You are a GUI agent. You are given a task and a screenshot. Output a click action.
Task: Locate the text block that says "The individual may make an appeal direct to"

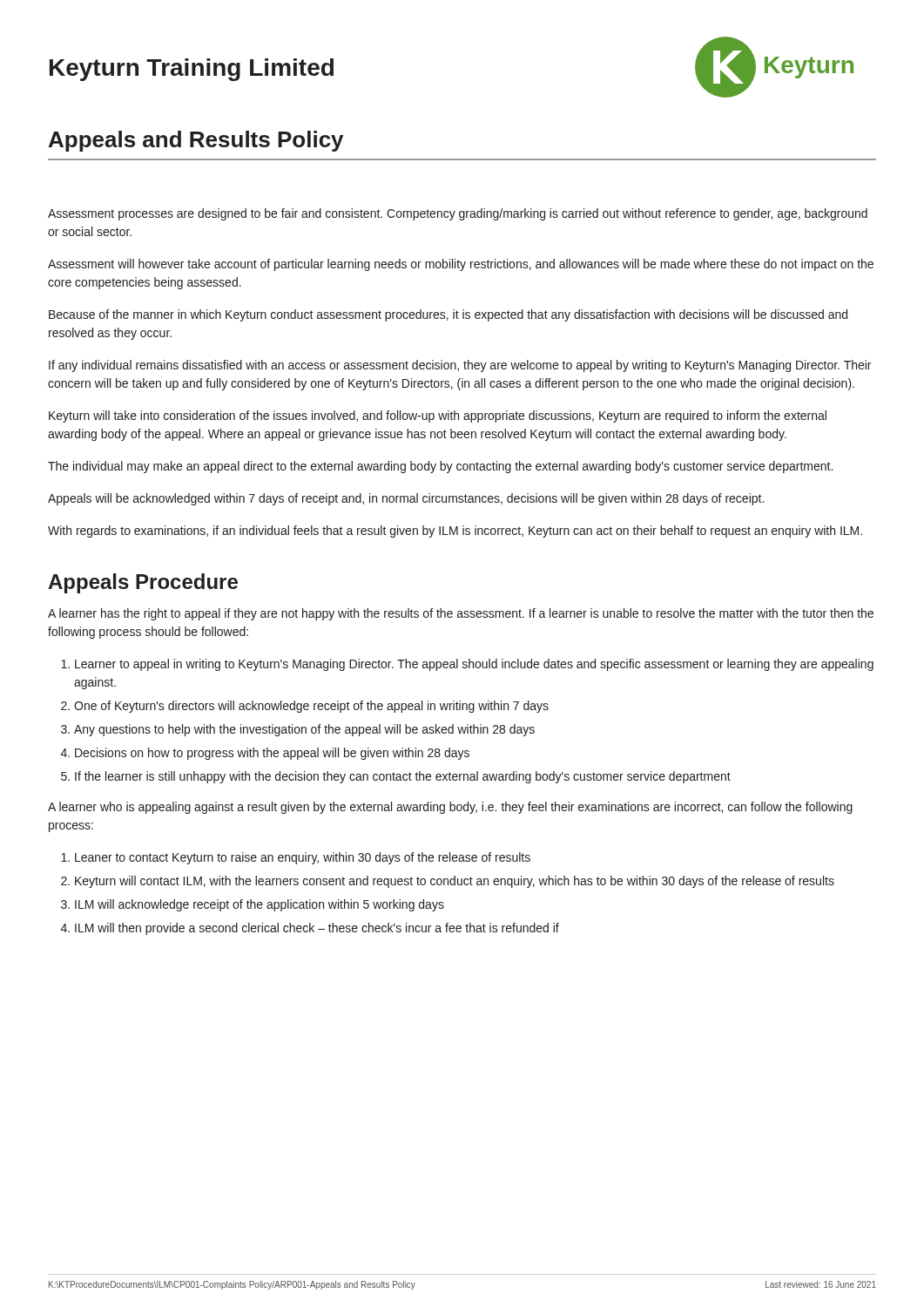(x=441, y=466)
